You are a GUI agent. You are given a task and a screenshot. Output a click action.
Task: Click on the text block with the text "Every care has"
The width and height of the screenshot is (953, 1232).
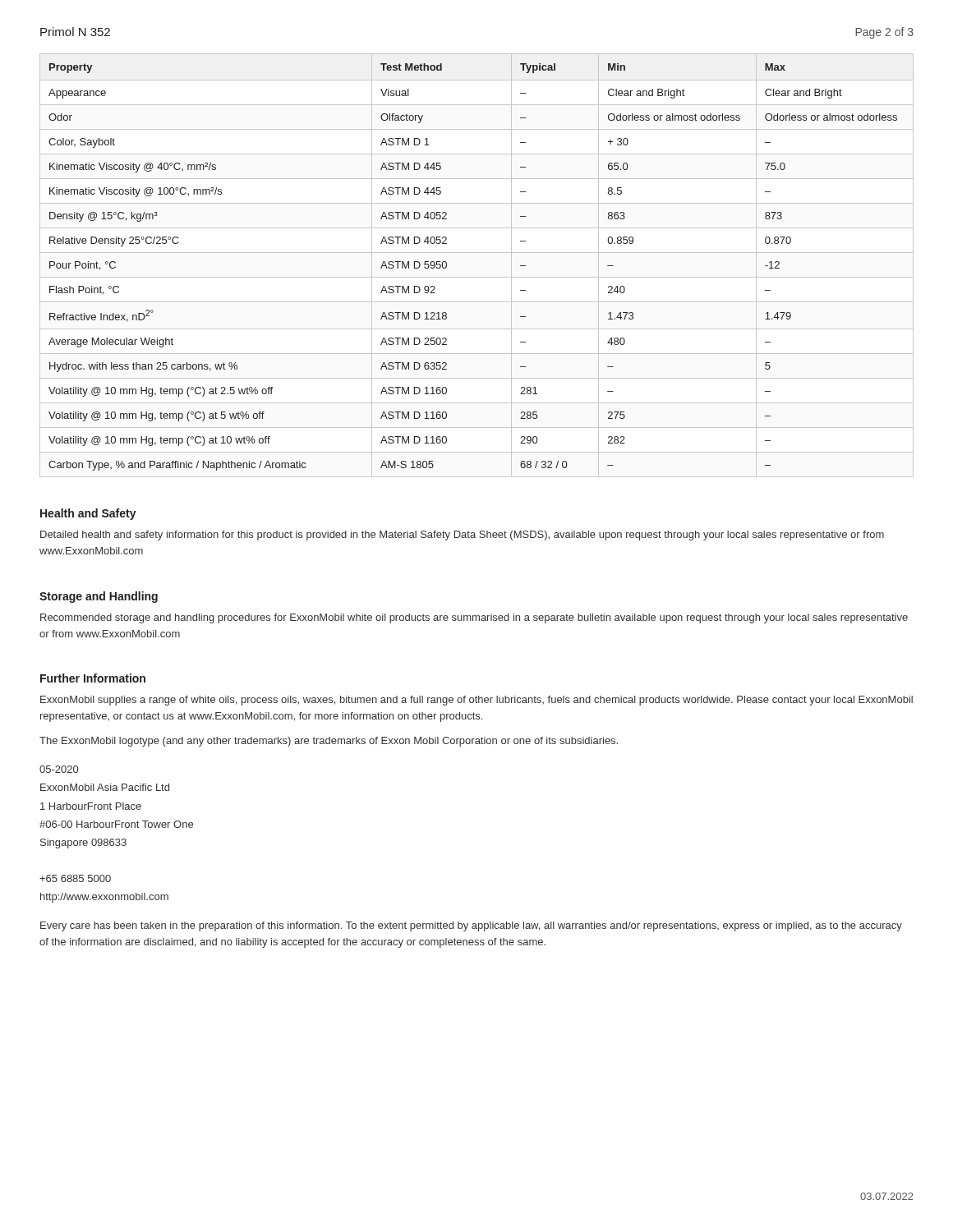(x=471, y=934)
